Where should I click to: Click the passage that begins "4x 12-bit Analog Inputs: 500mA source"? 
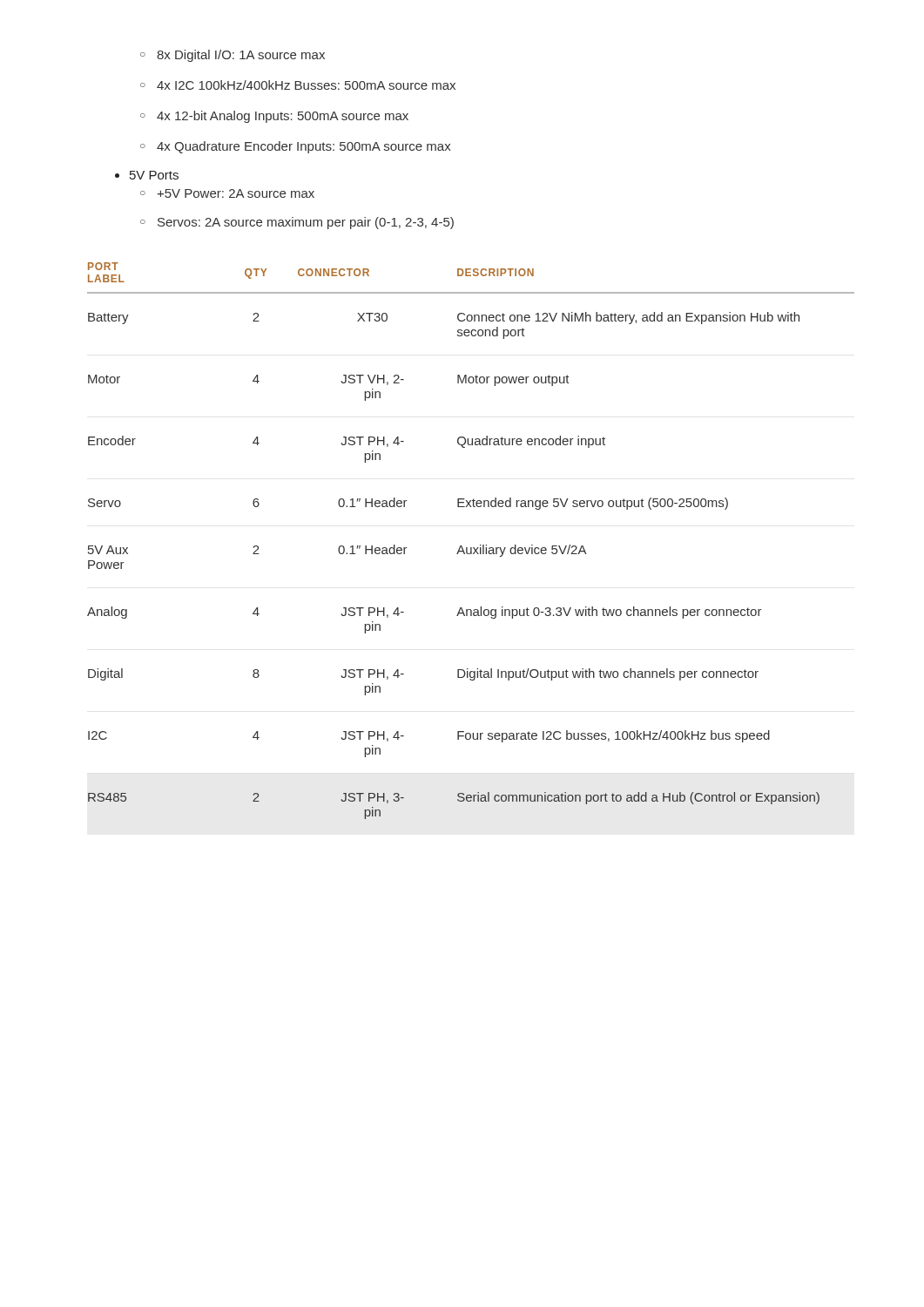click(274, 117)
